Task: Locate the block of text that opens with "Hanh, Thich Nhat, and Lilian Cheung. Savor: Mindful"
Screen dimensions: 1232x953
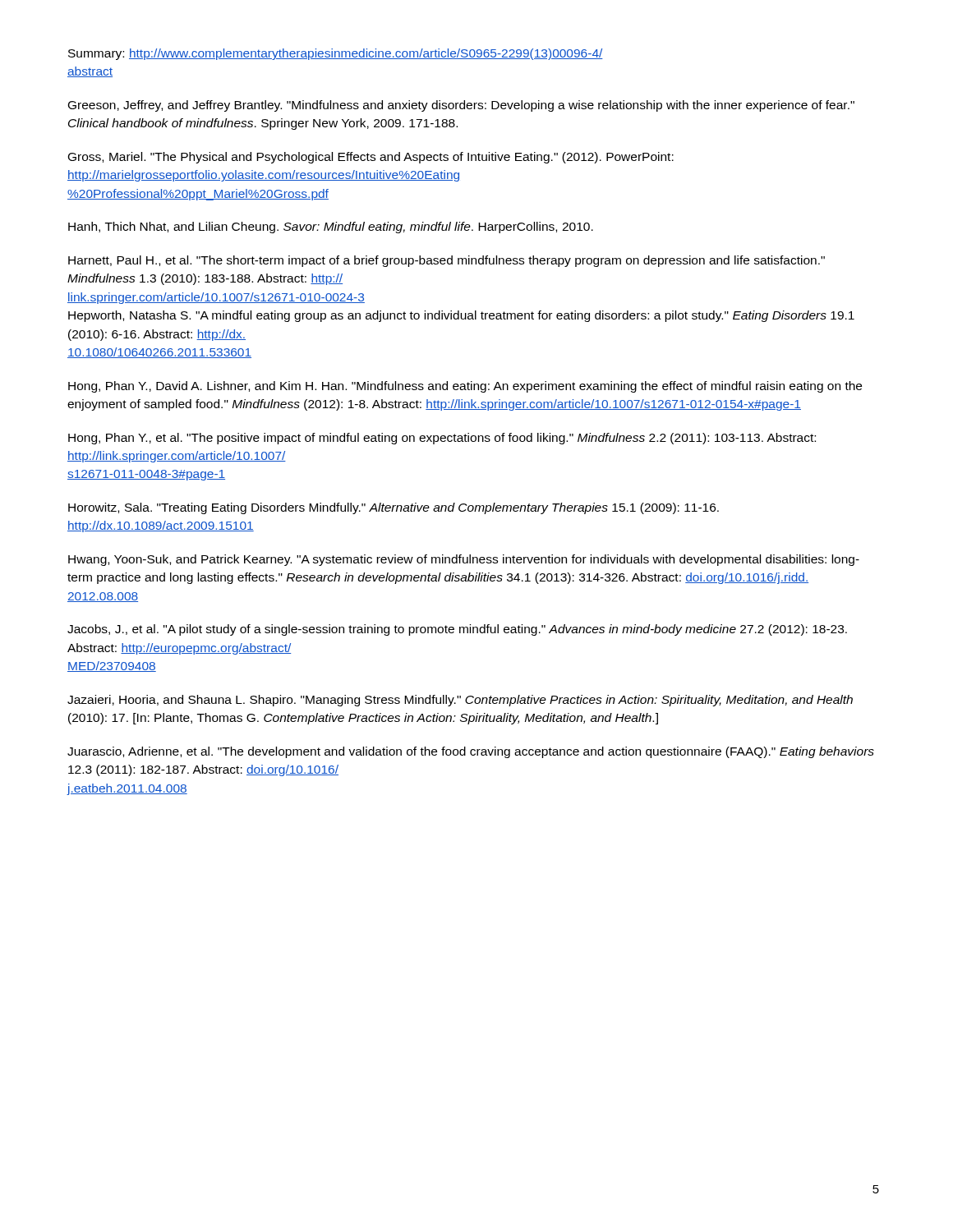Action: (331, 227)
